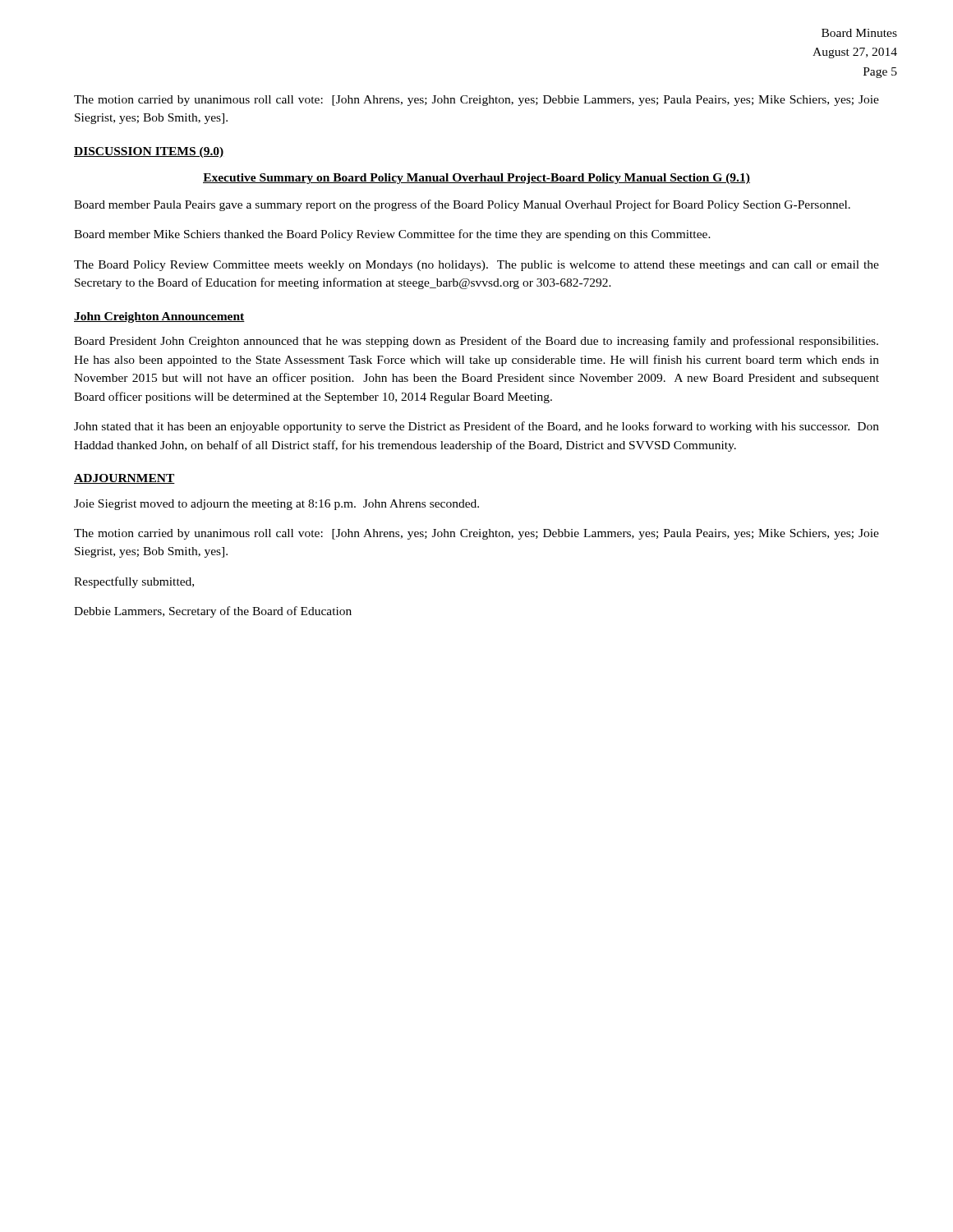Select the text block starting "Board President John Creighton announced that"

[x=476, y=368]
